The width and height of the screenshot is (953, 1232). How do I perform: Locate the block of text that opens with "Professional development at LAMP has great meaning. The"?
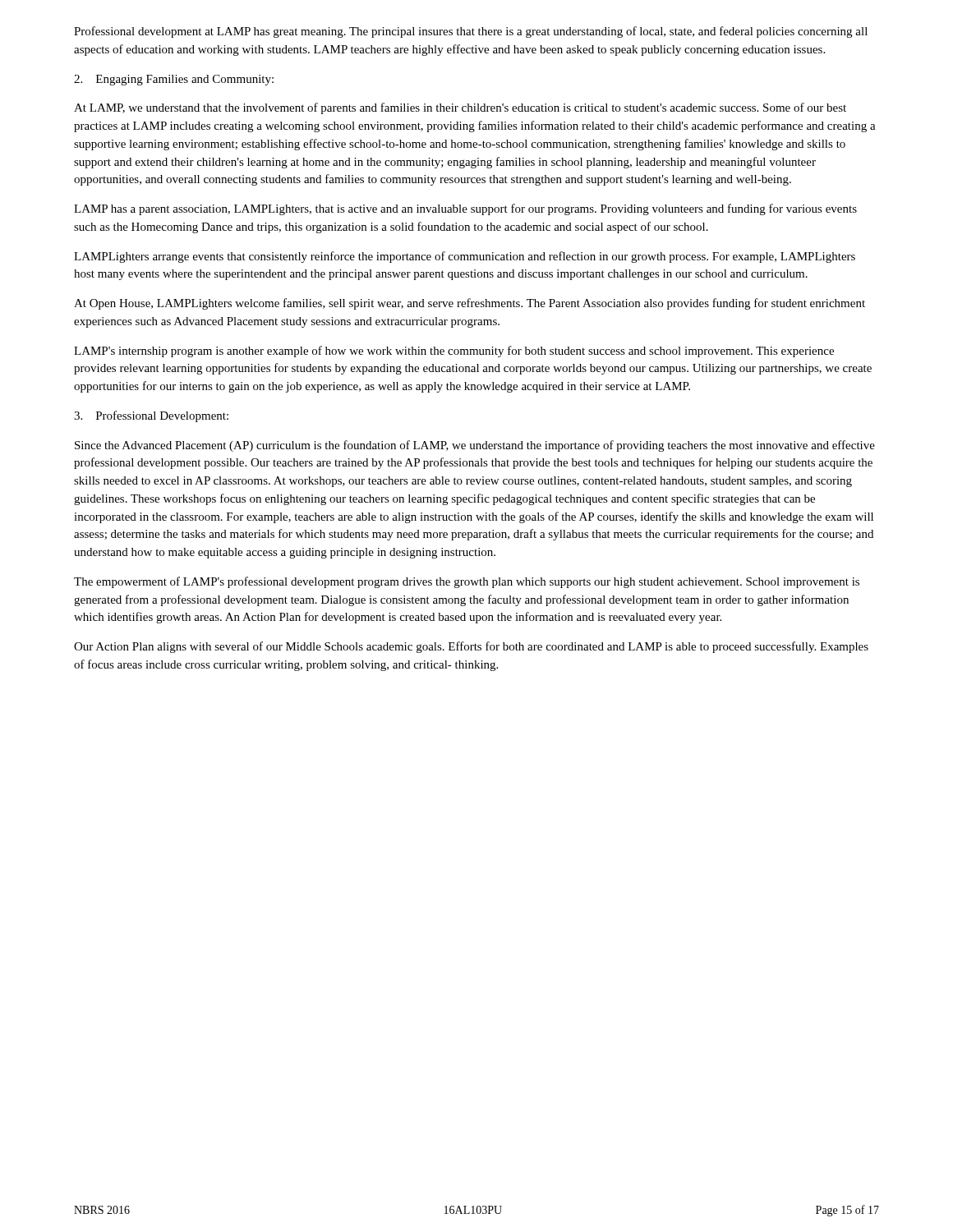pyautogui.click(x=476, y=41)
